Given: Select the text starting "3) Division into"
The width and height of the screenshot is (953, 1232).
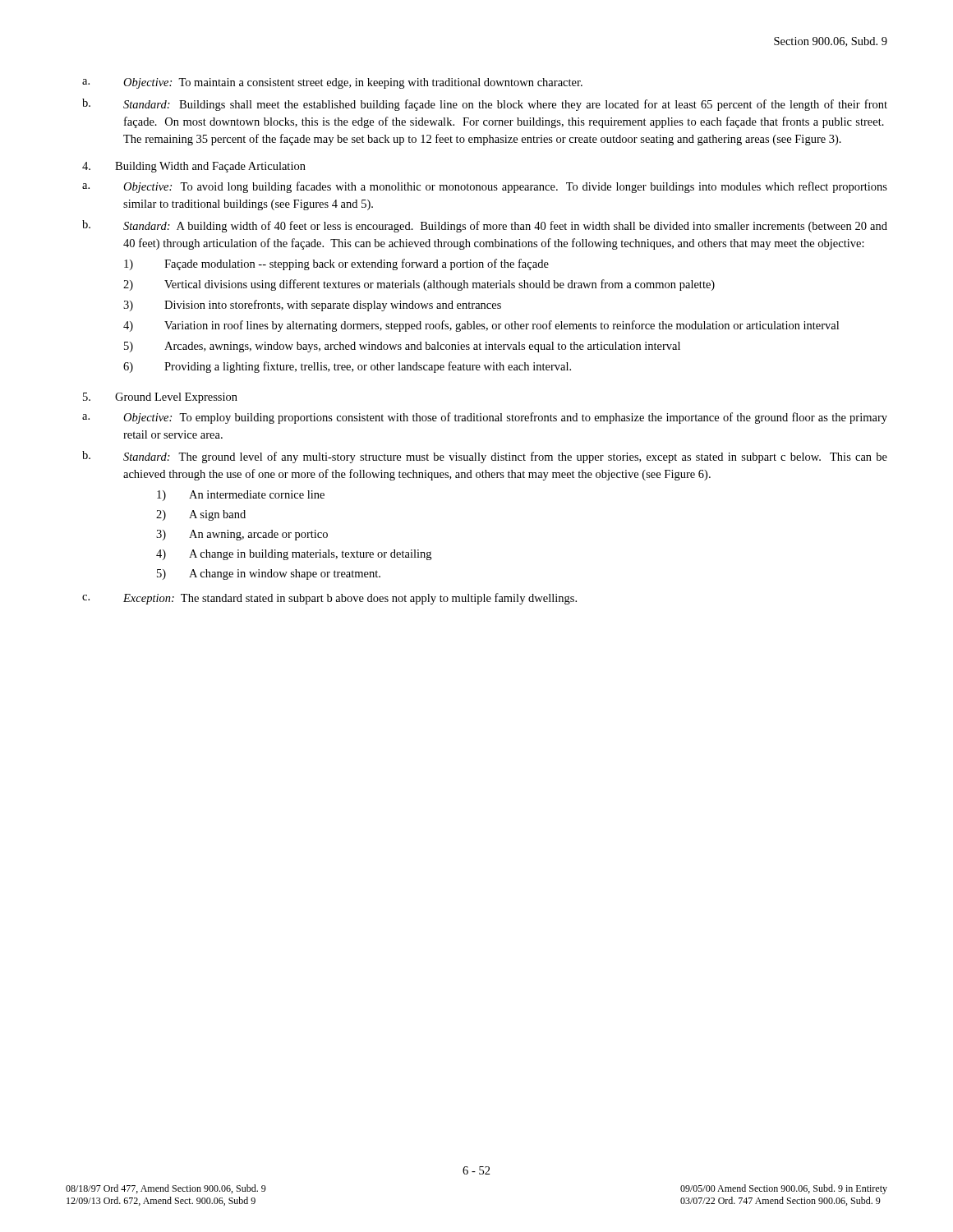Looking at the screenshot, I should pyautogui.click(x=505, y=305).
